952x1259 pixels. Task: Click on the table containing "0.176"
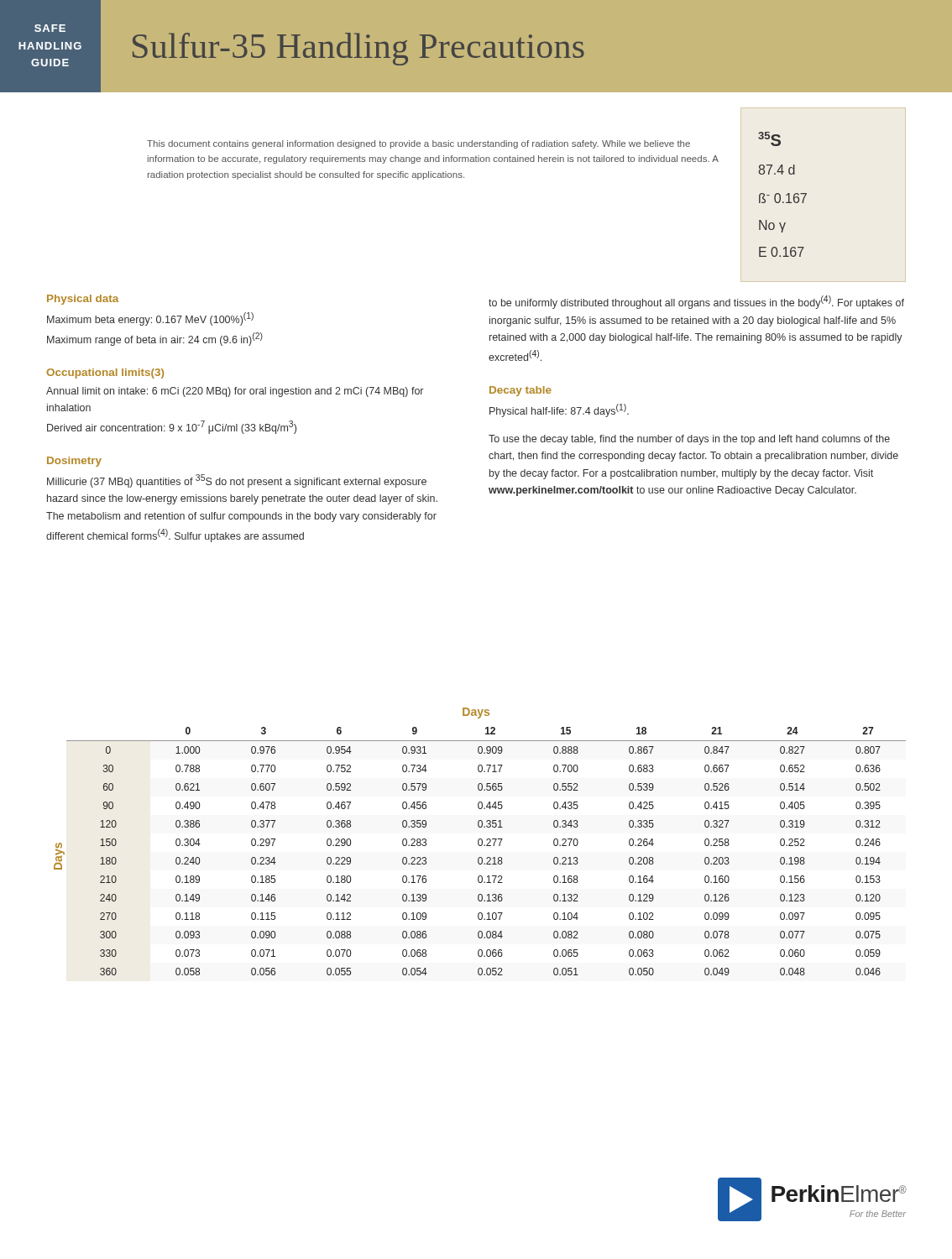tap(476, 843)
